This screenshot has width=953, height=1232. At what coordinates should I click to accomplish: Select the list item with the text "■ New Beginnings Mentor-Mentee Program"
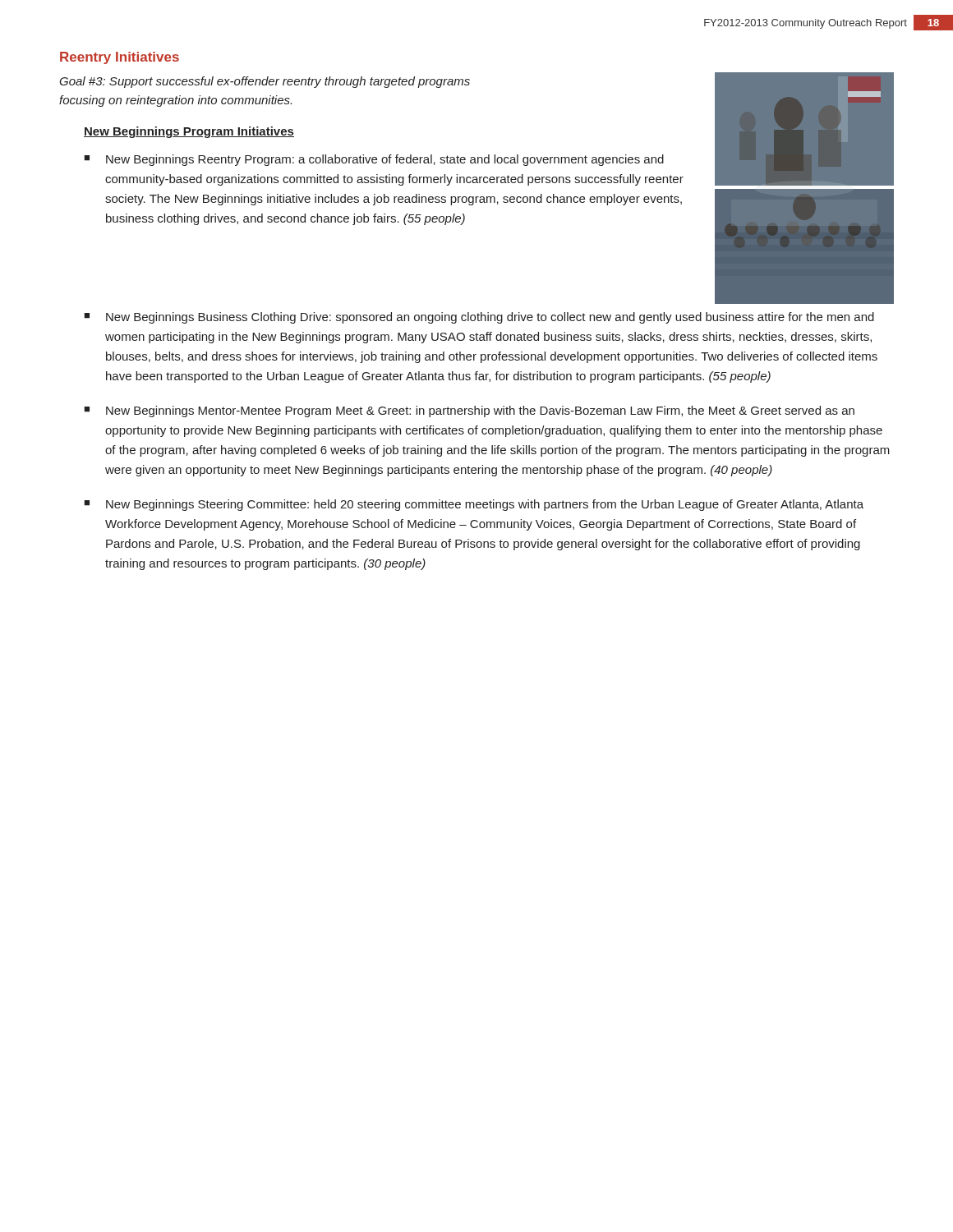tap(489, 440)
